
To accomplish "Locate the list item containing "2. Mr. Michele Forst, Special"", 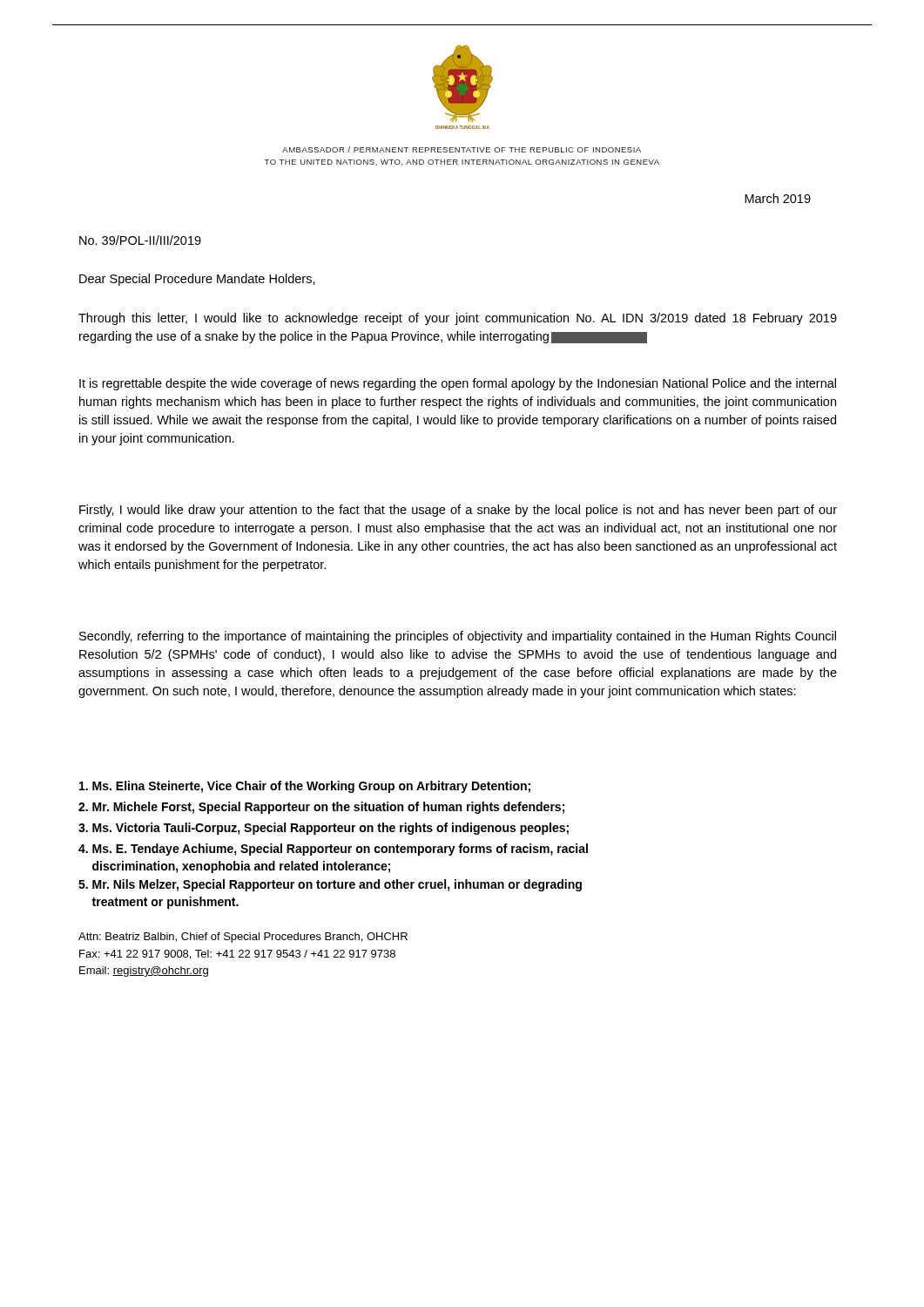I will coord(458,807).
